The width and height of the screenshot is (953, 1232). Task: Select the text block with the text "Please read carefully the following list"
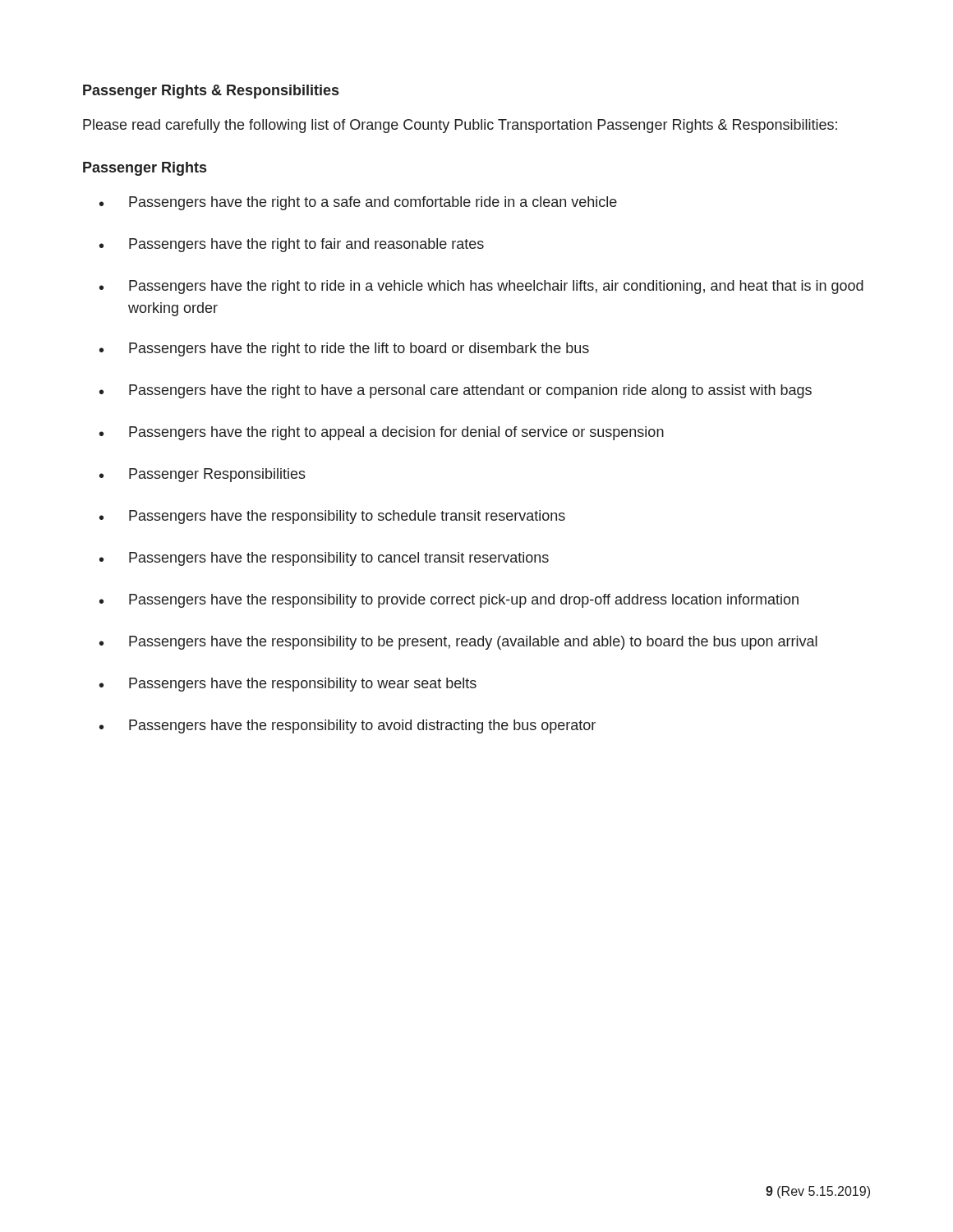click(x=460, y=125)
